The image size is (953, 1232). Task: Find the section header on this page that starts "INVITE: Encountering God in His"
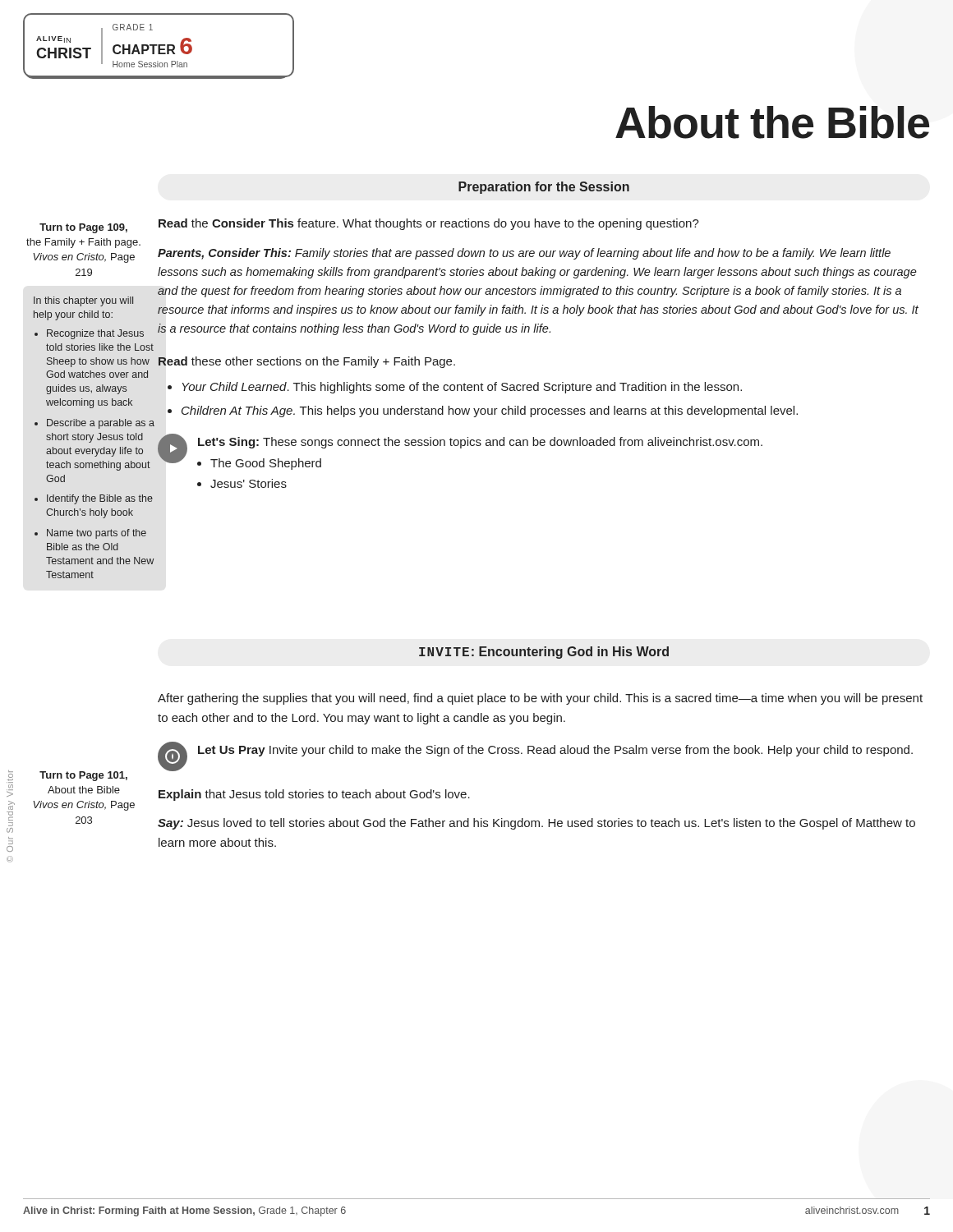click(x=544, y=653)
